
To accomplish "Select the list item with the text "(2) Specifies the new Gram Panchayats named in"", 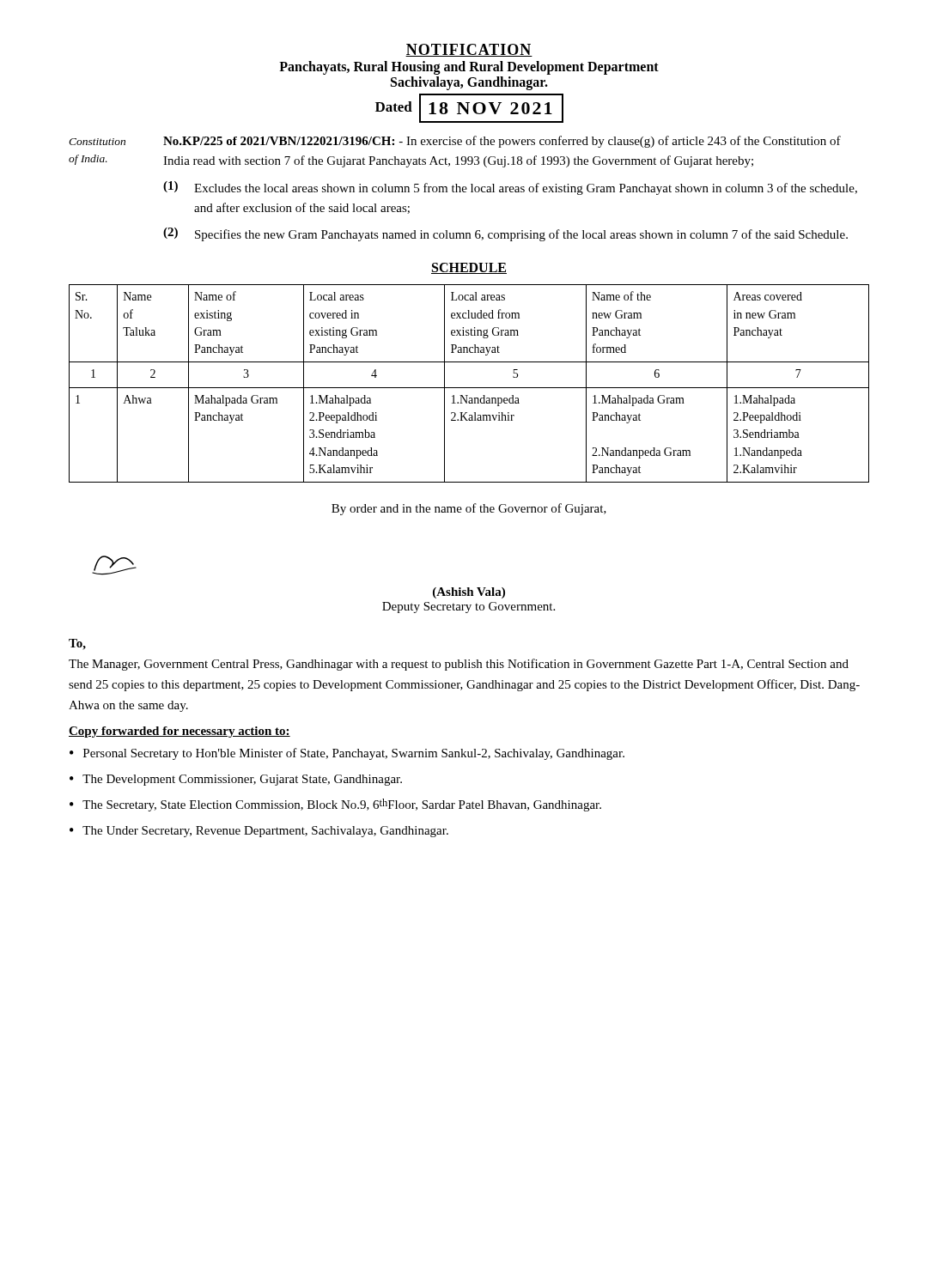I will (516, 235).
